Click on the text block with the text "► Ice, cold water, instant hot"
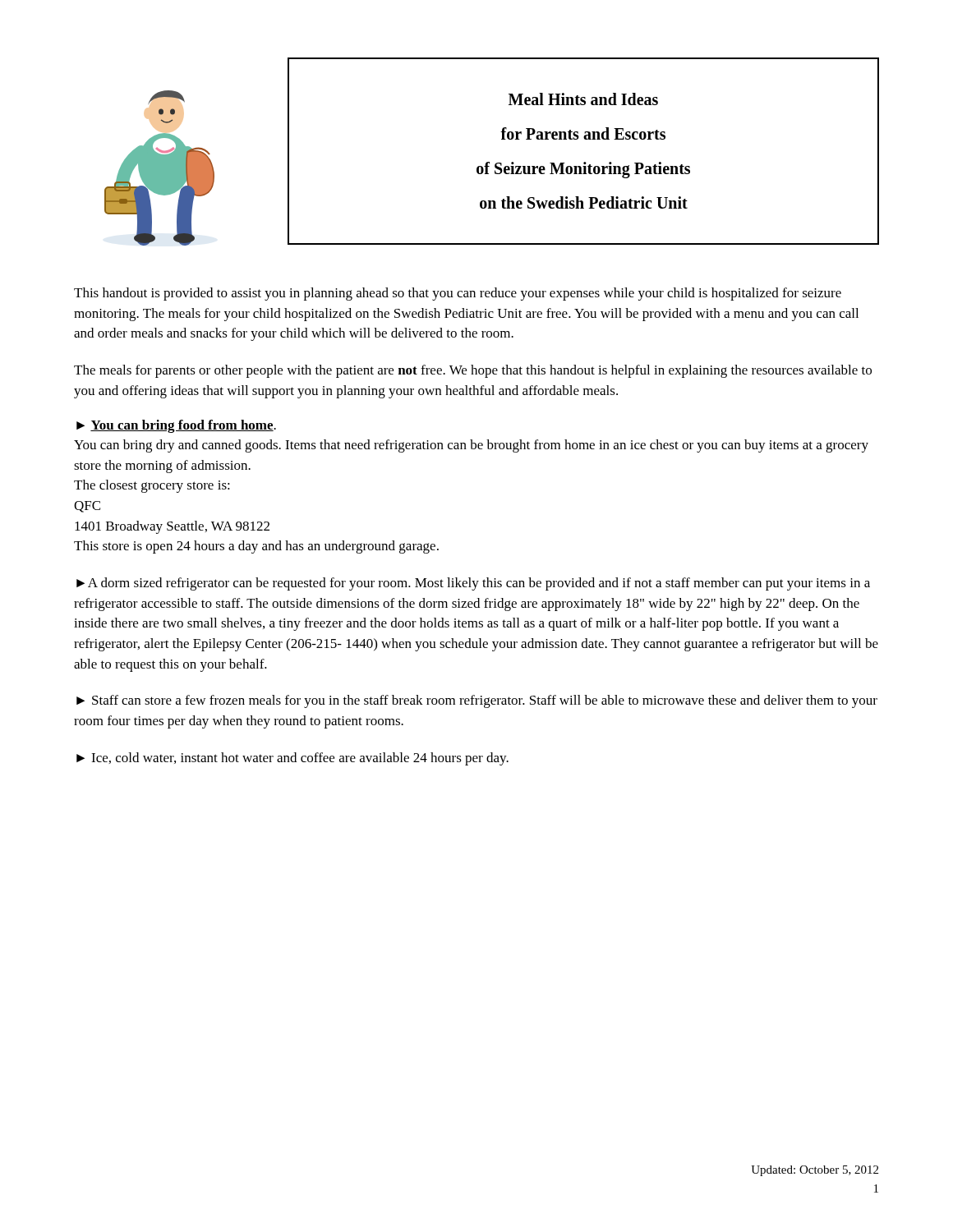The image size is (953, 1232). point(292,757)
